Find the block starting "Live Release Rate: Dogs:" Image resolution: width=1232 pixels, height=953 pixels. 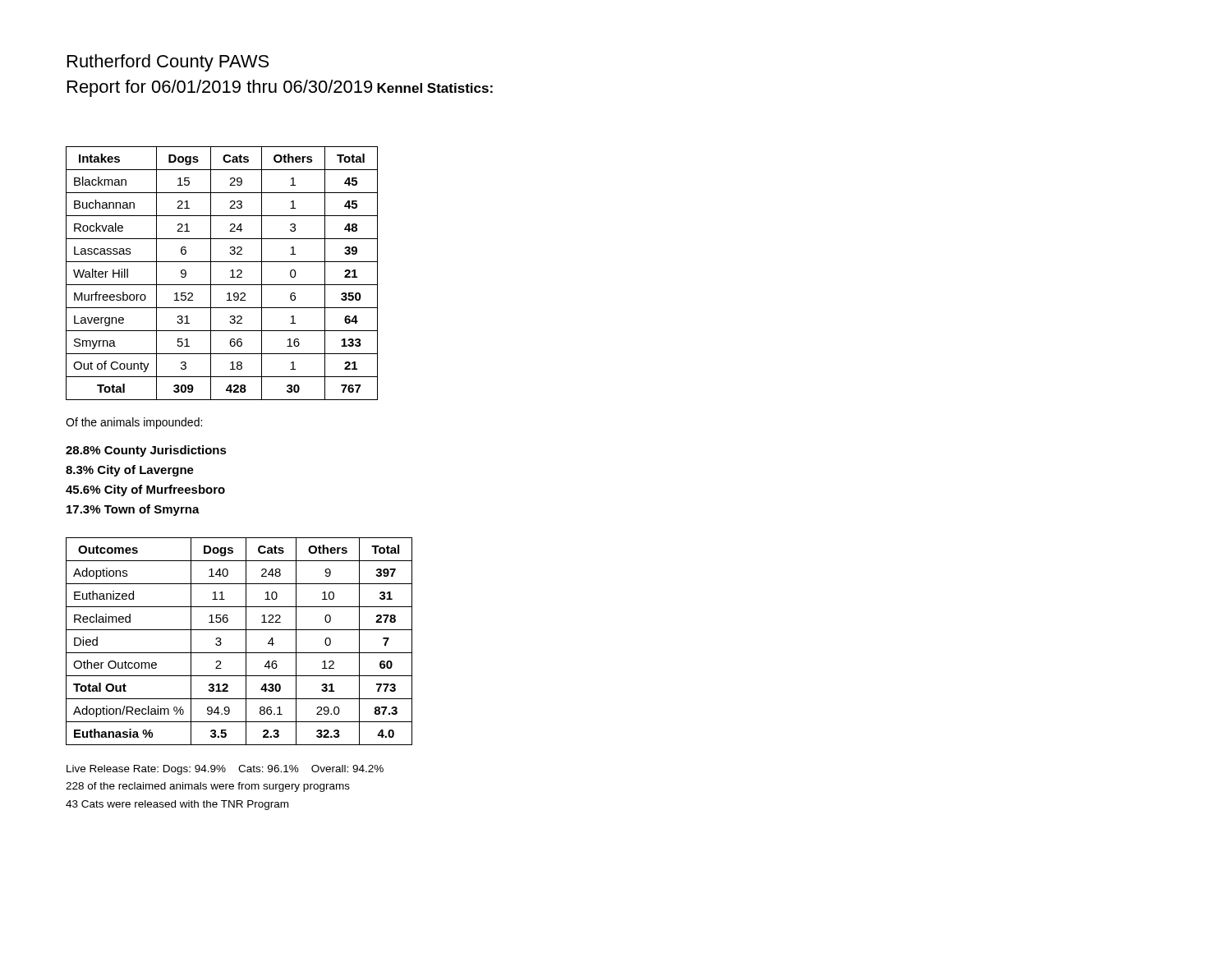[225, 768]
